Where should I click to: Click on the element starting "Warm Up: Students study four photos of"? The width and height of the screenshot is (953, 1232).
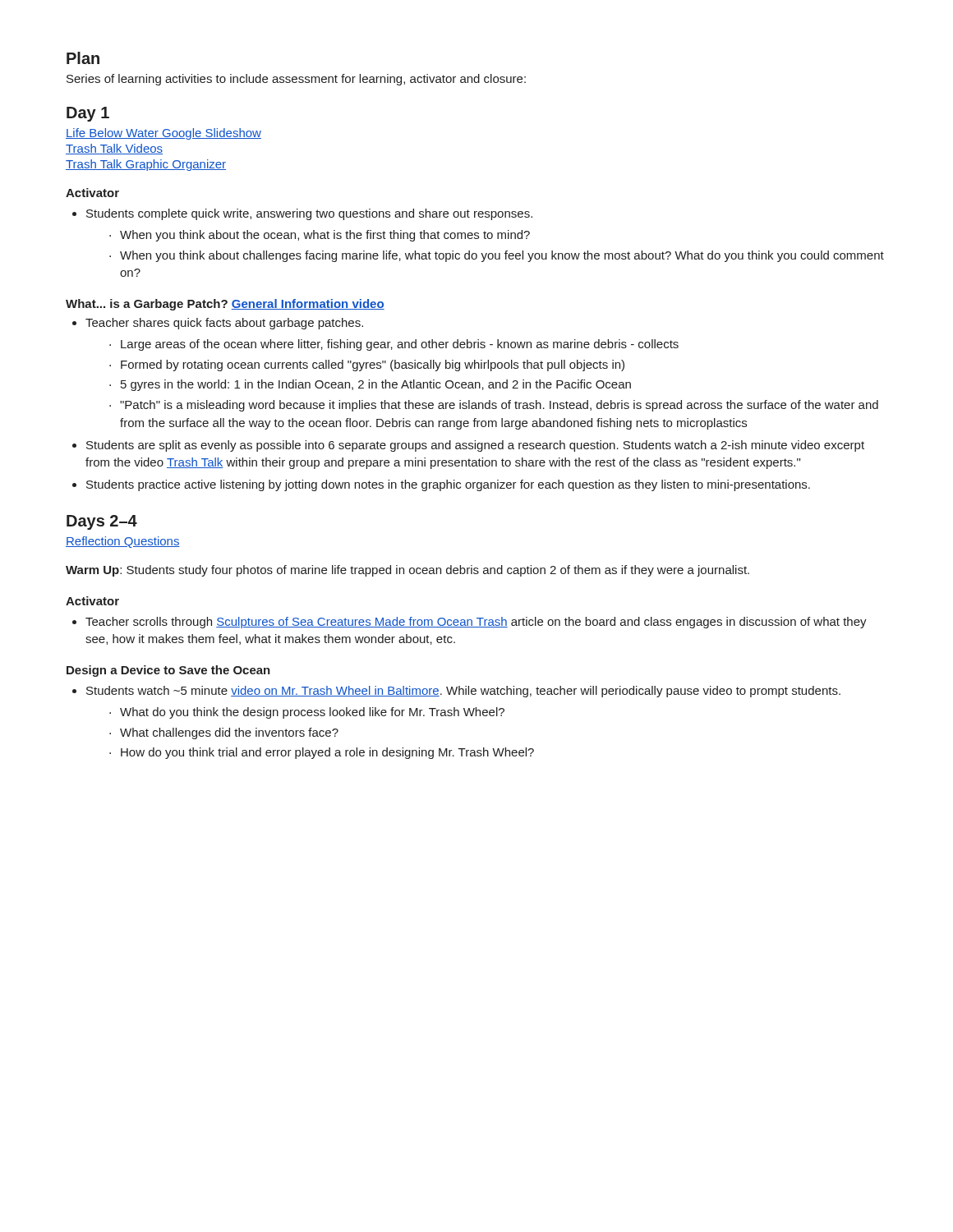click(x=476, y=570)
